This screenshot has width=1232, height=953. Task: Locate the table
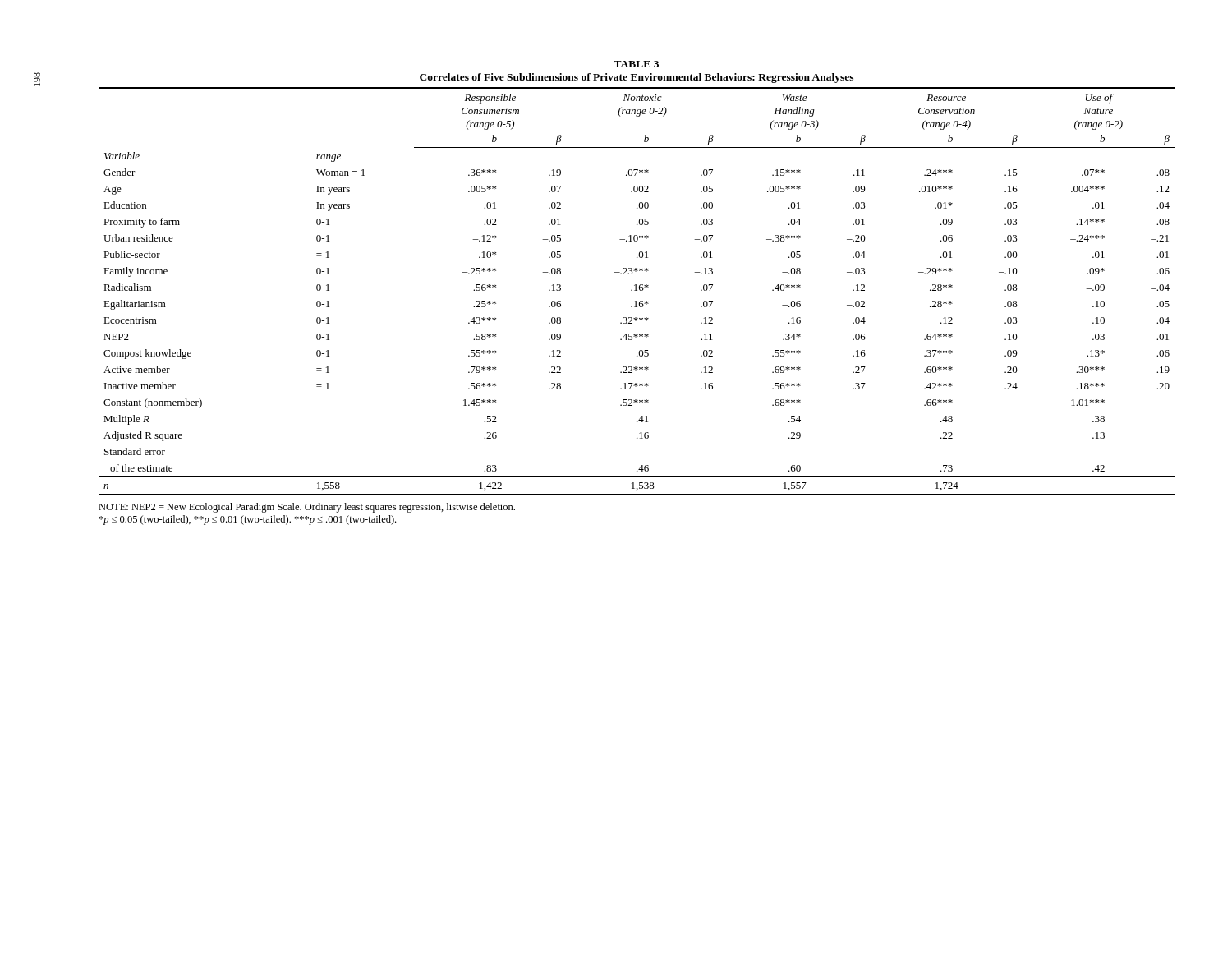637,291
